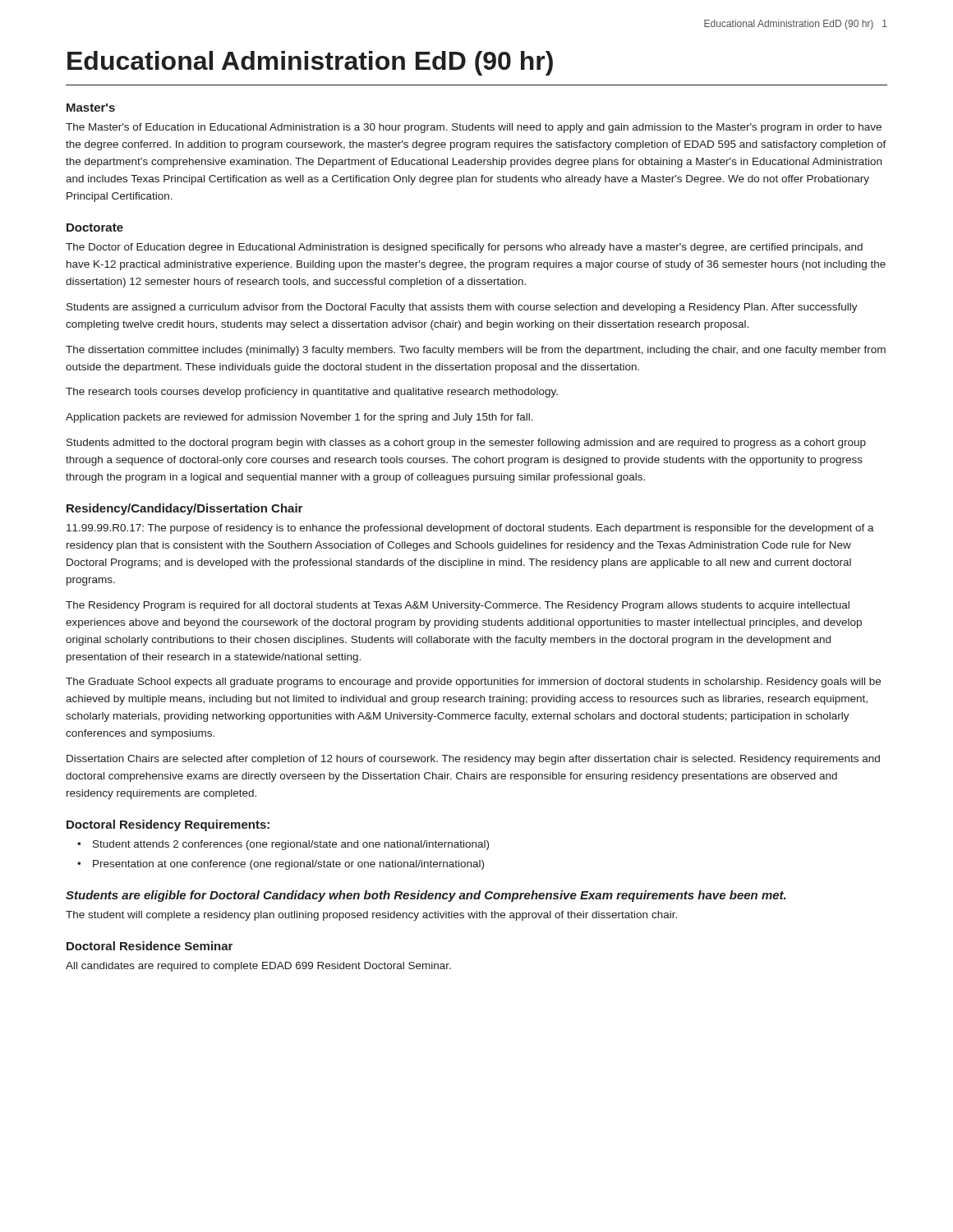Screen dimensions: 1232x953
Task: Navigate to the text starting "Presentation at one conference (one"
Action: pos(486,864)
